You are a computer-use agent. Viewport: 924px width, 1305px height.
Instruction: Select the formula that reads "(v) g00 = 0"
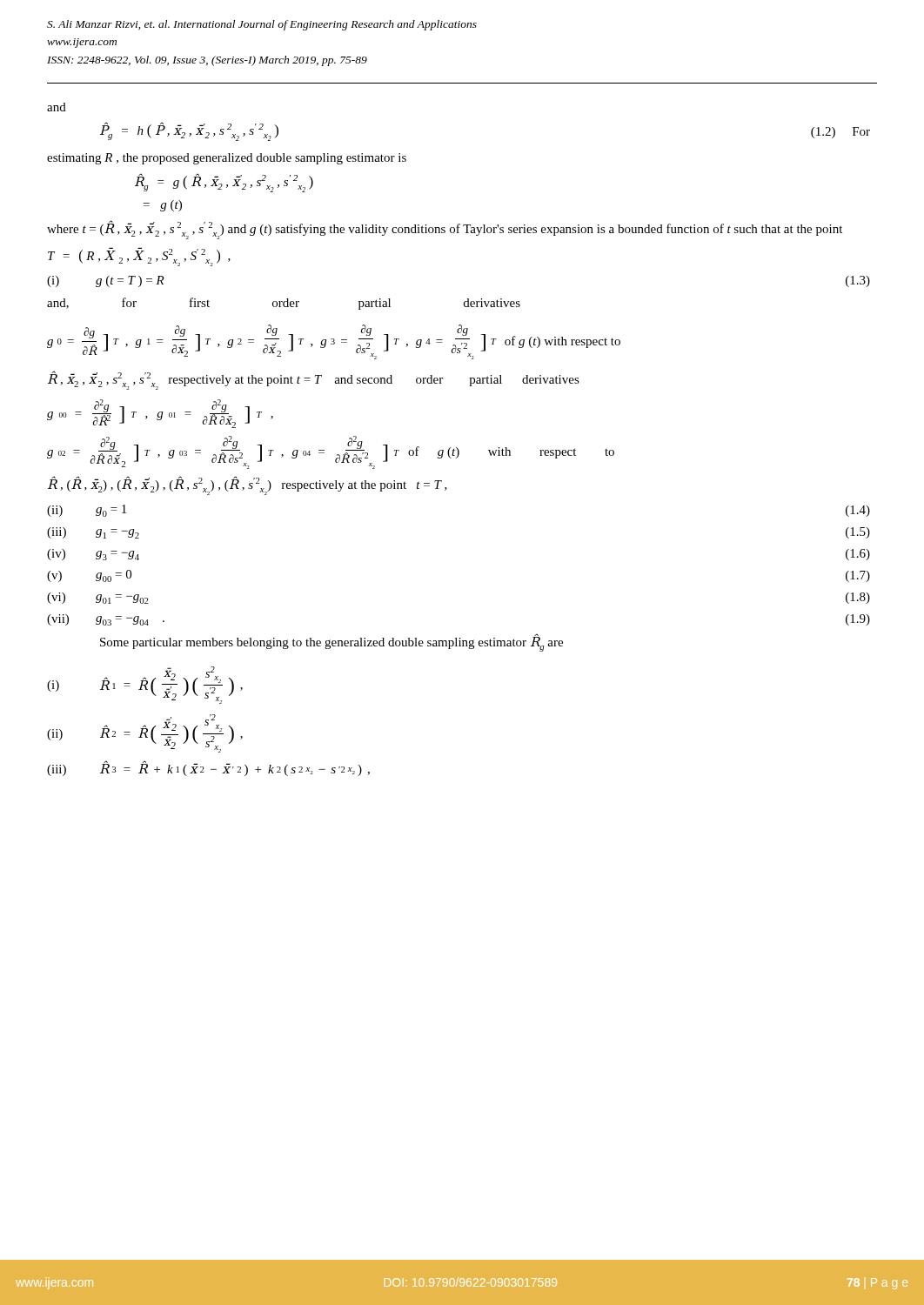[x=106, y=576]
